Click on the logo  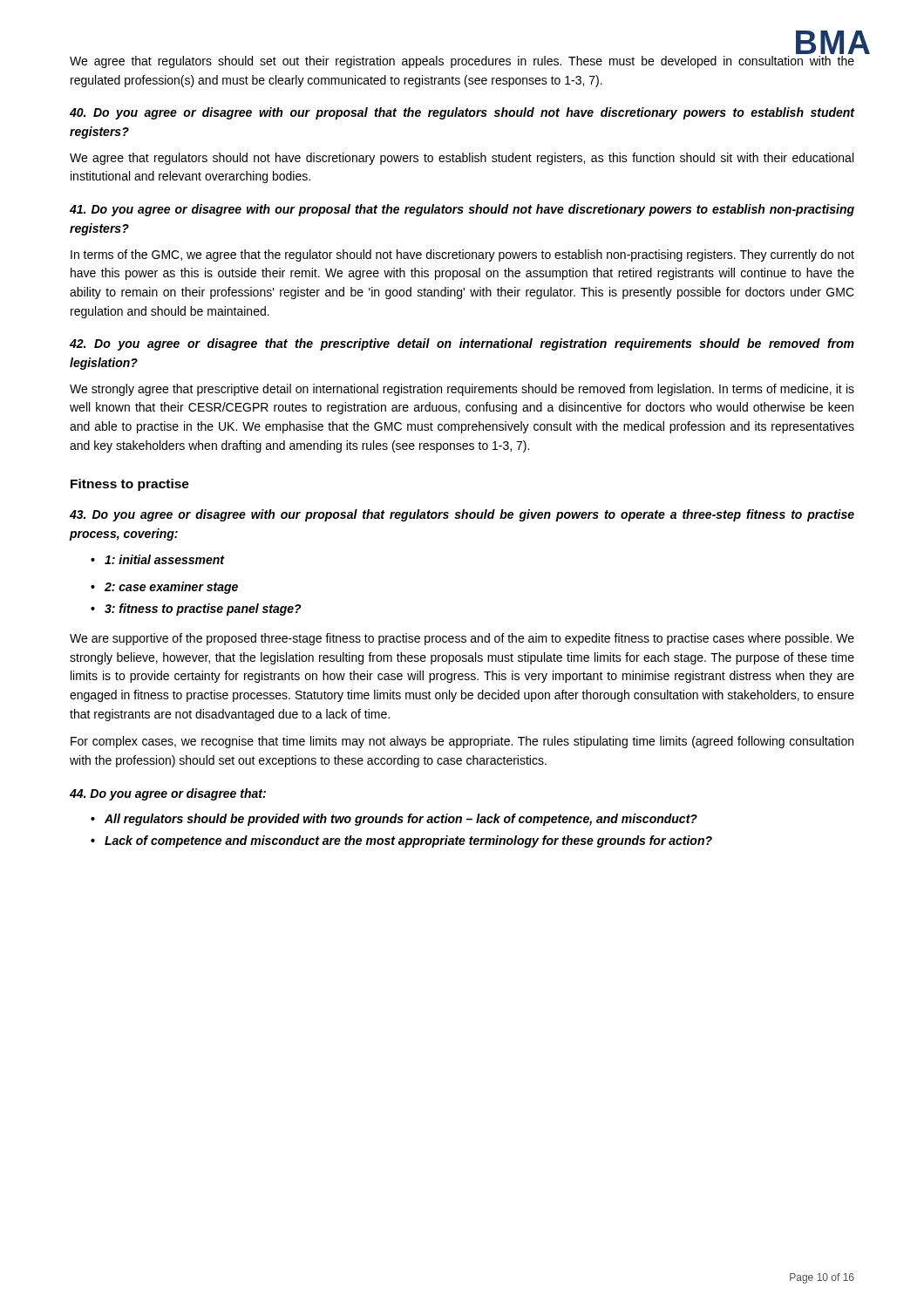click(x=833, y=43)
